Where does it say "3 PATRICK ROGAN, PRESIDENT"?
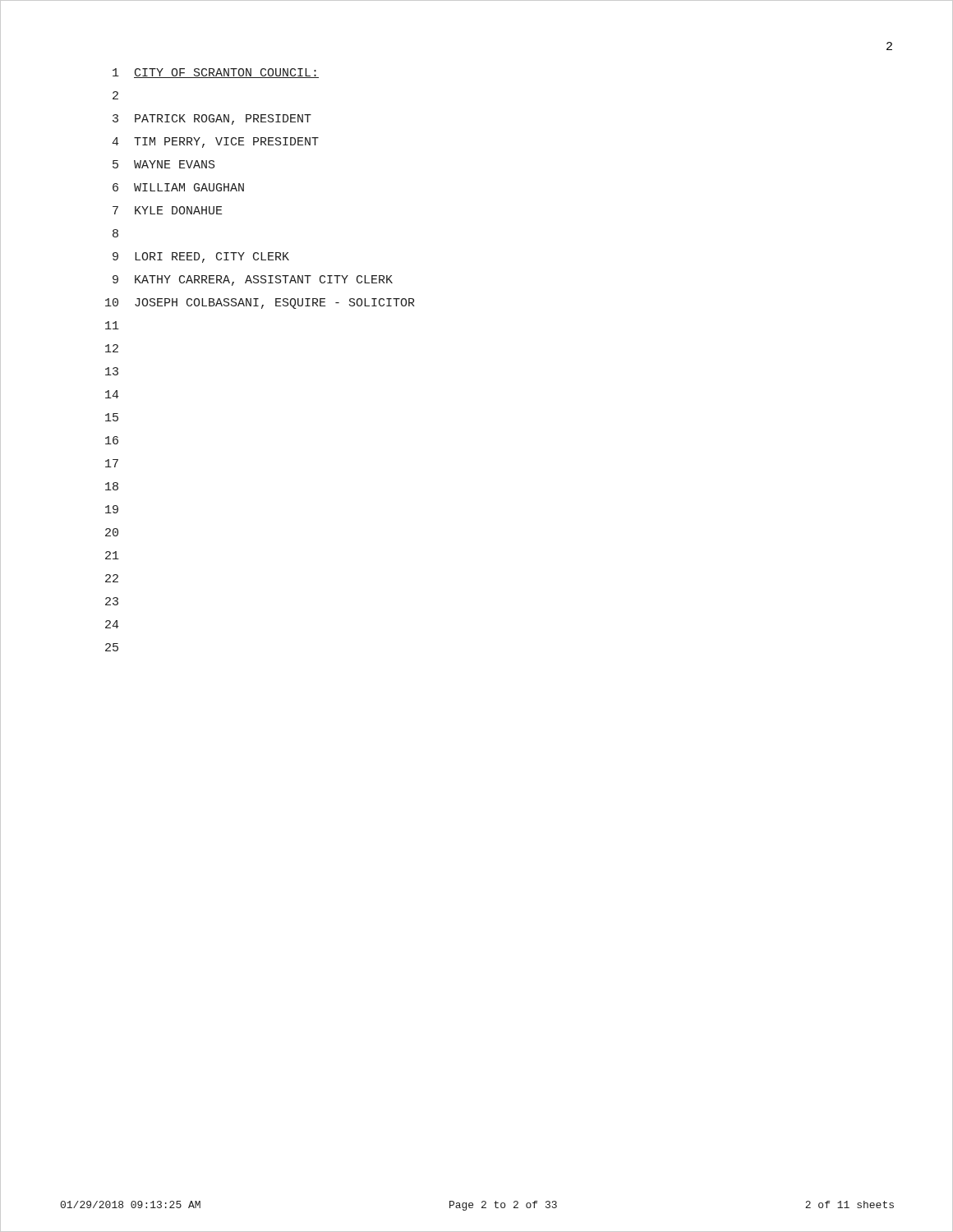The width and height of the screenshot is (953, 1232). pos(201,120)
